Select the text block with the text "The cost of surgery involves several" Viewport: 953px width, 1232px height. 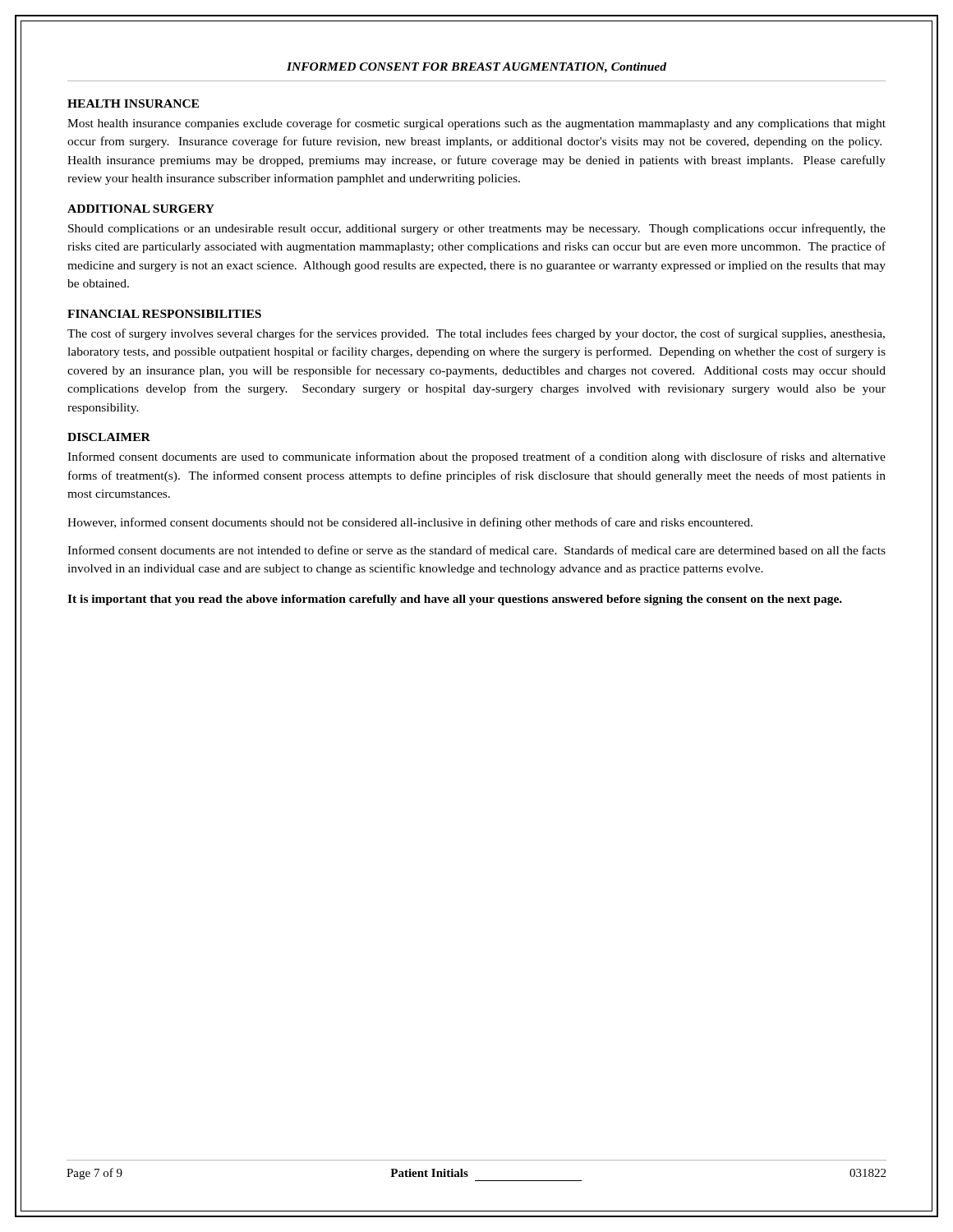(x=476, y=370)
